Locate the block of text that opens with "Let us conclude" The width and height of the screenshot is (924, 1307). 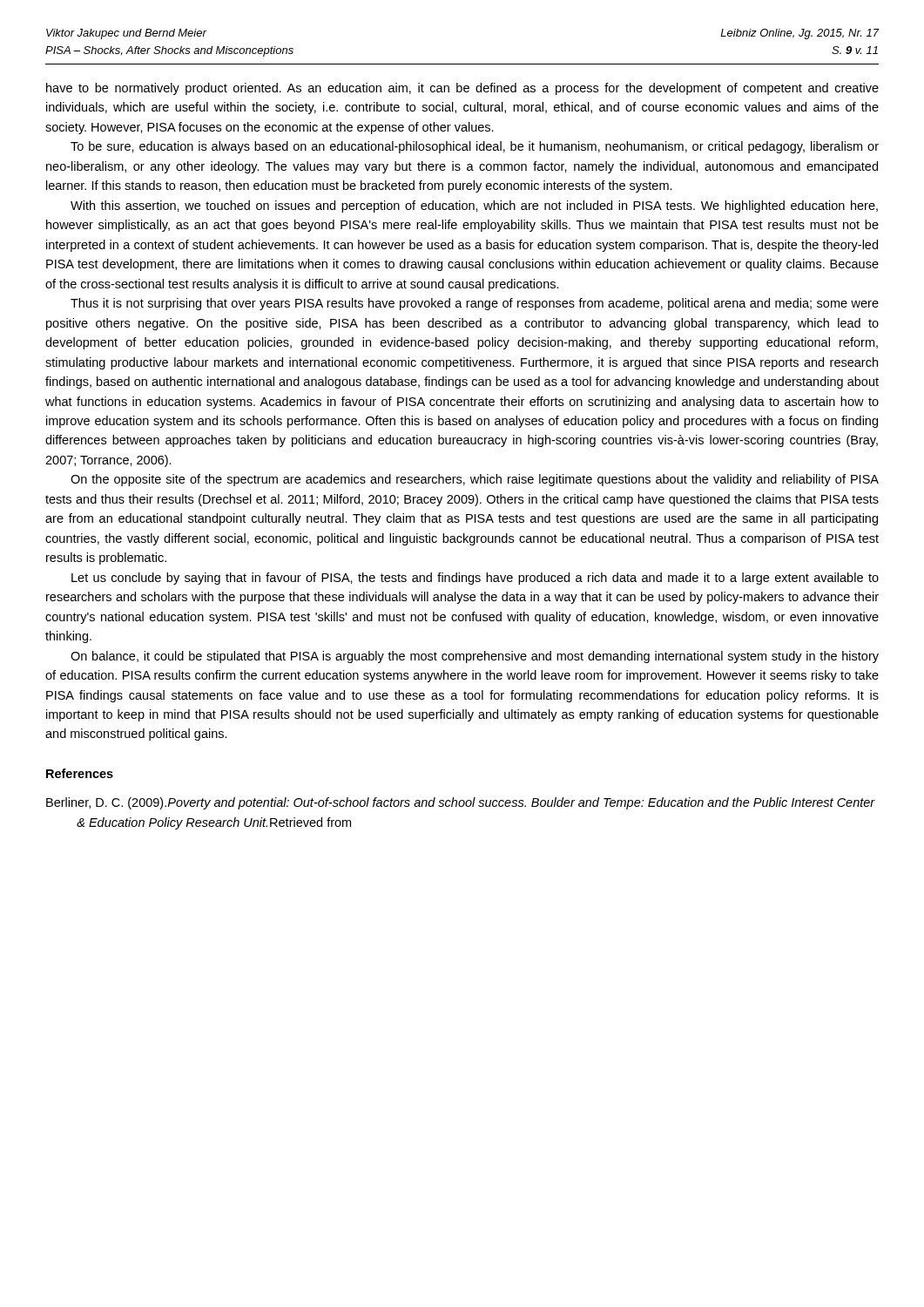pos(462,607)
